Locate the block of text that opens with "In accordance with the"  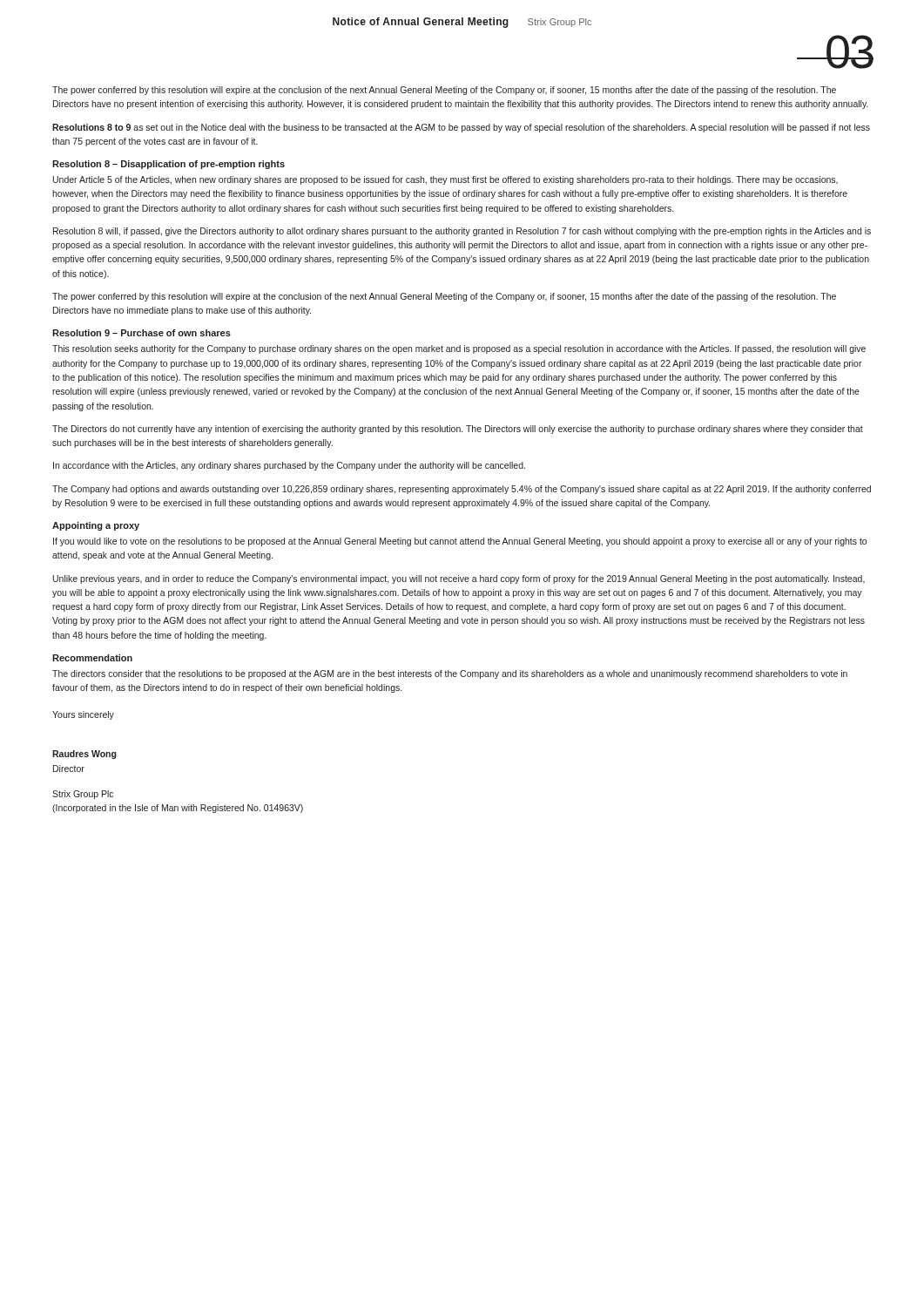click(289, 466)
